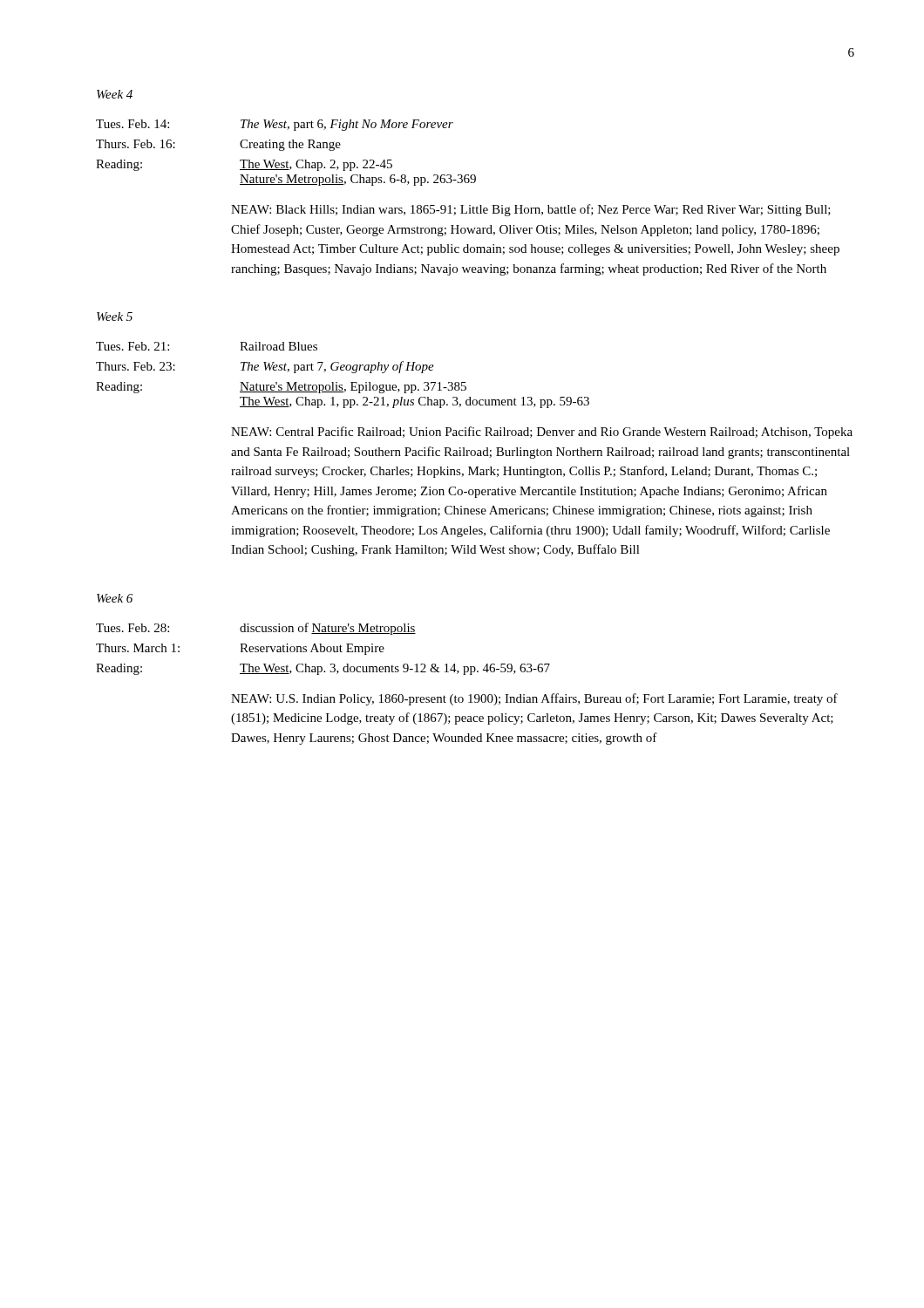This screenshot has height=1308, width=924.
Task: Where does it say "Reservations About Empire"?
Action: 312,647
